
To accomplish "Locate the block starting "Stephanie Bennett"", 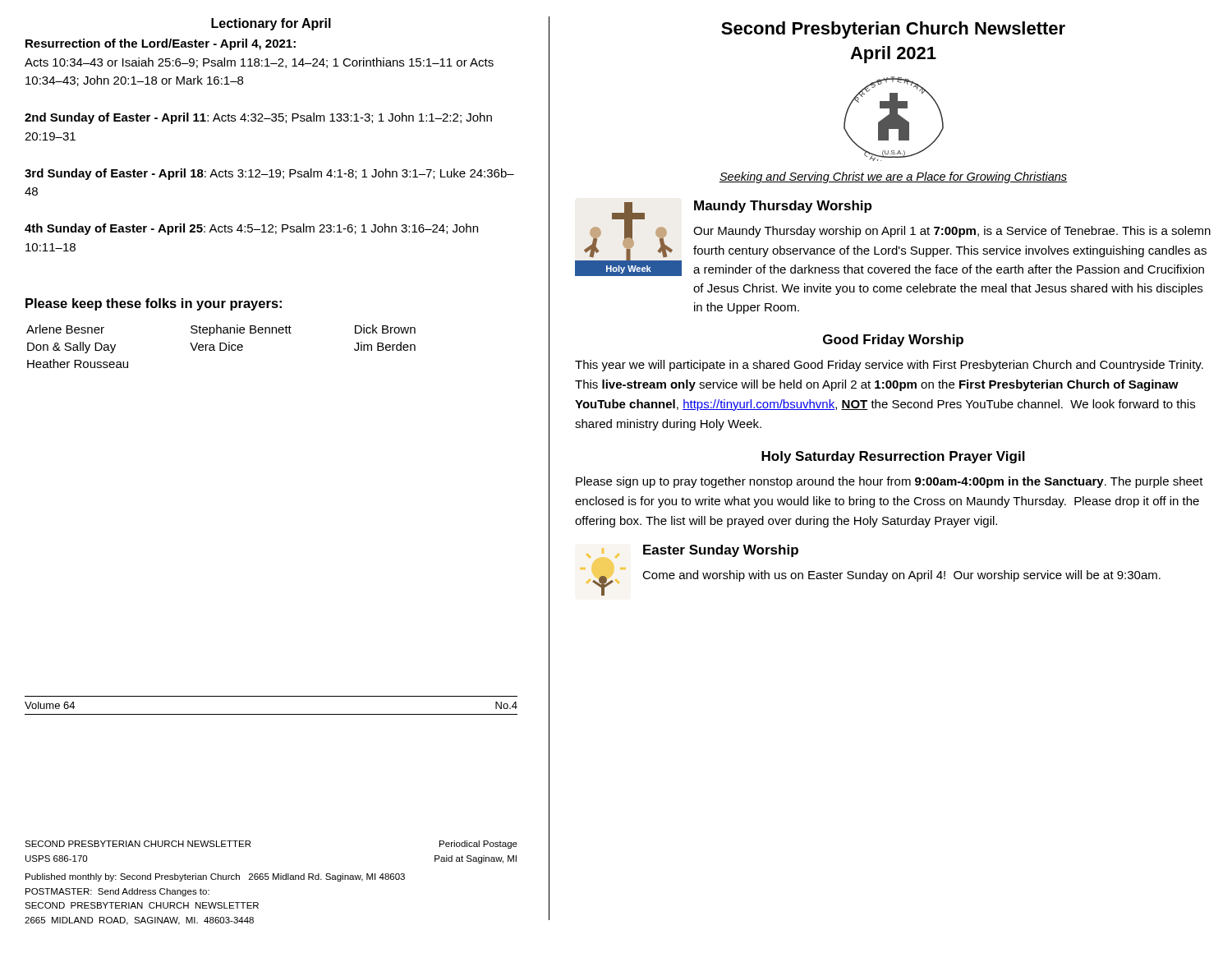I will (241, 329).
